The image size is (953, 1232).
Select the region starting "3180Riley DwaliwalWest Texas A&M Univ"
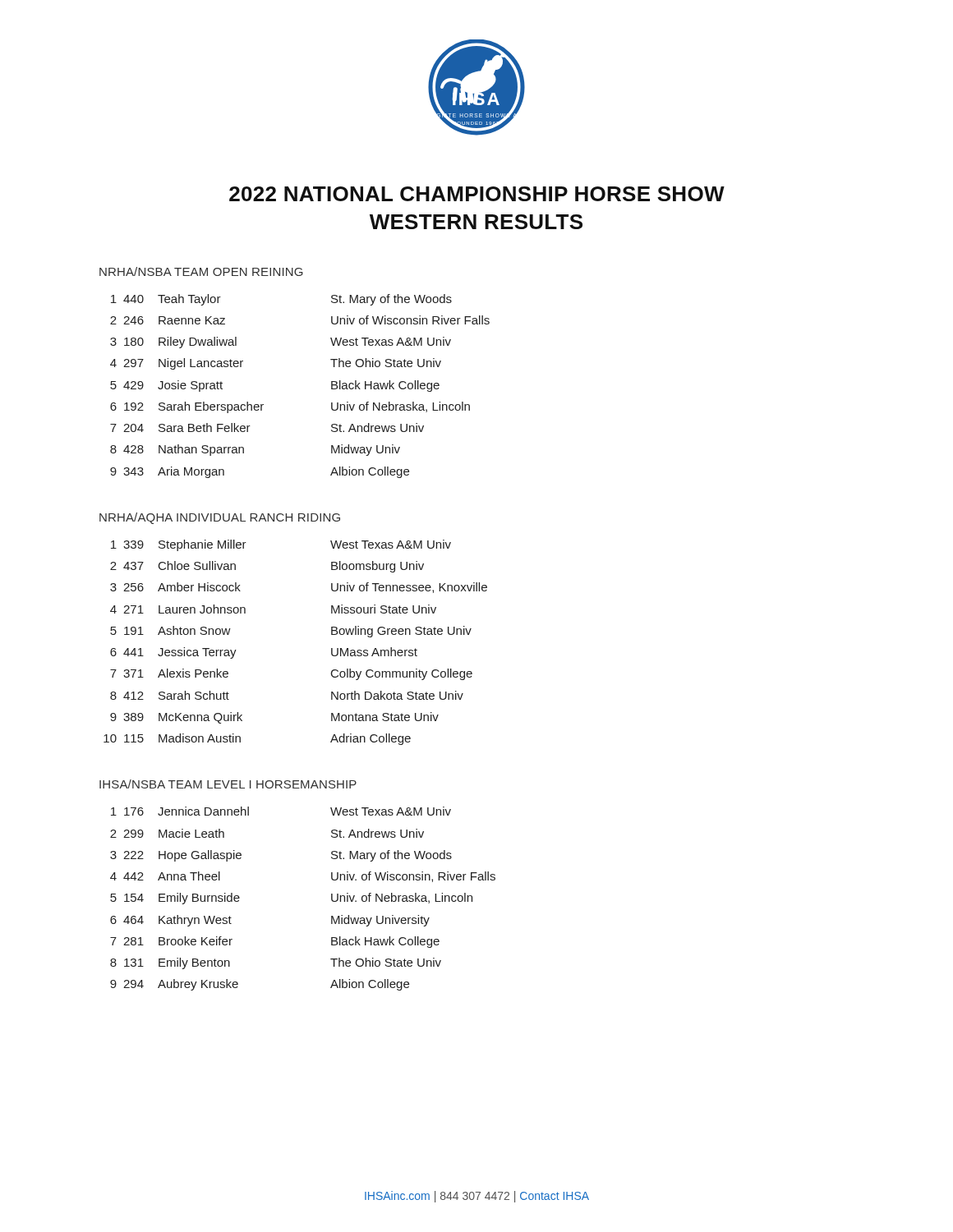tap(127, 342)
